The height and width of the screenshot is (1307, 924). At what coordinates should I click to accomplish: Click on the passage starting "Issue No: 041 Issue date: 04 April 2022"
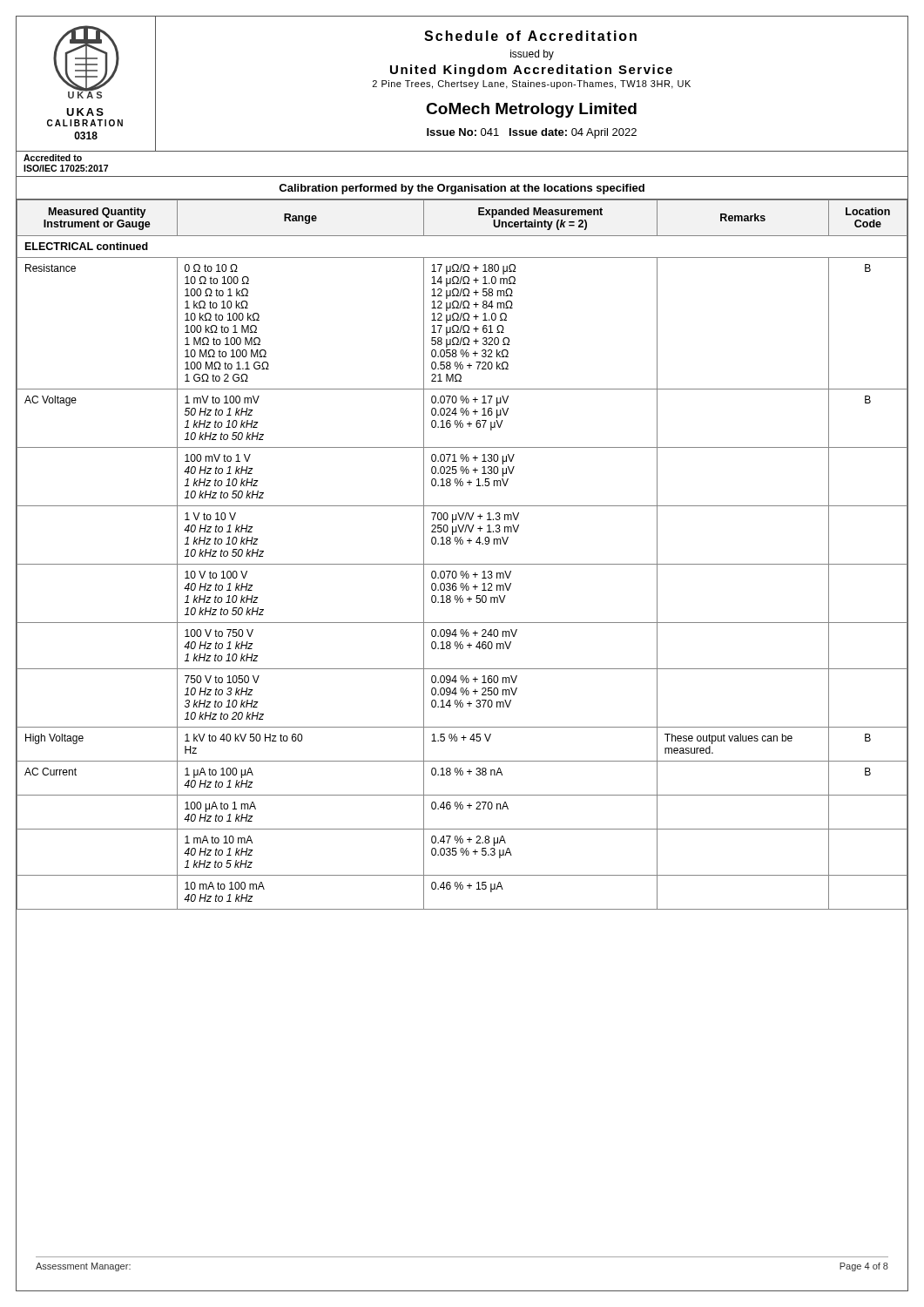pyautogui.click(x=532, y=132)
